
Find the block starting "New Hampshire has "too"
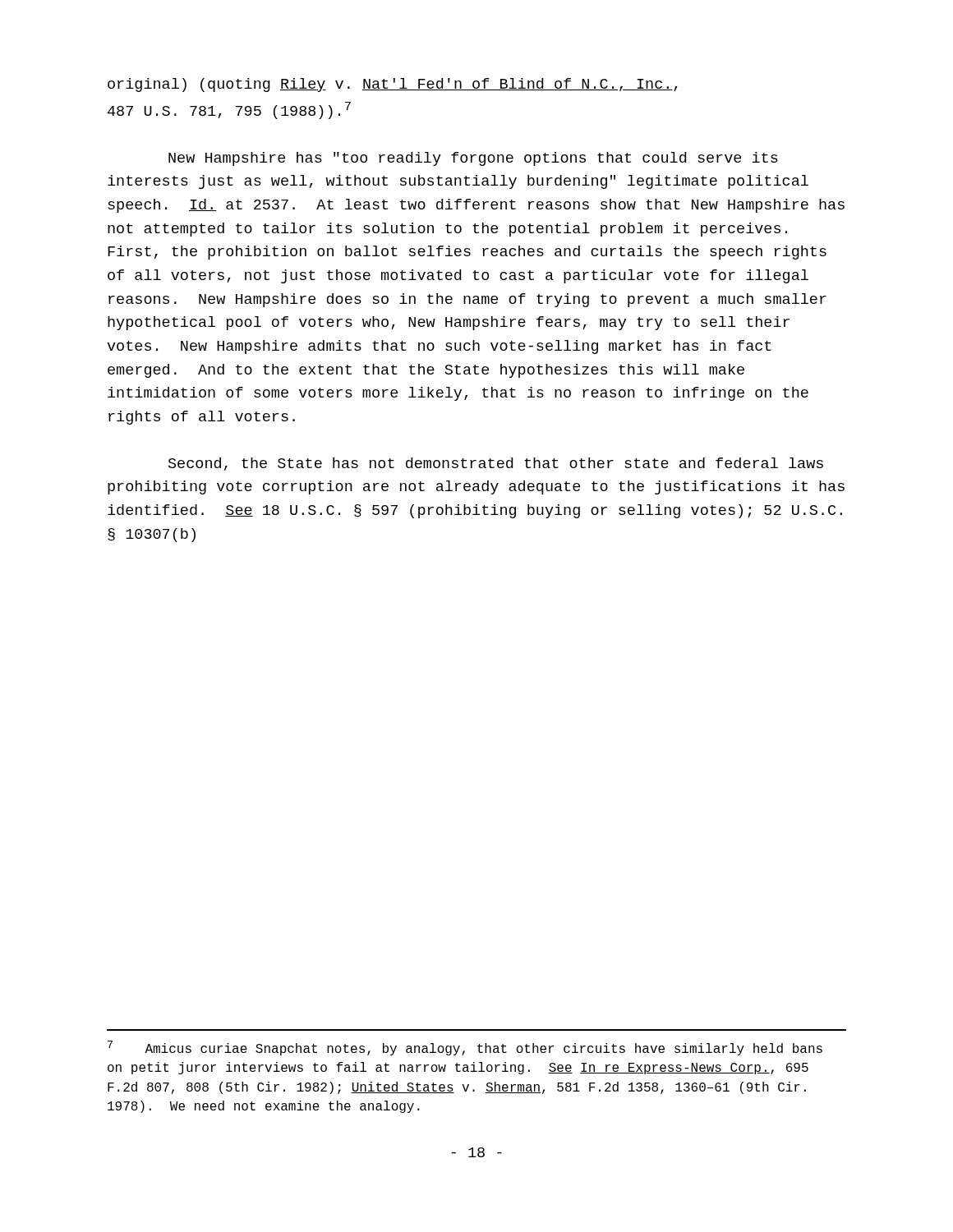[x=476, y=288]
